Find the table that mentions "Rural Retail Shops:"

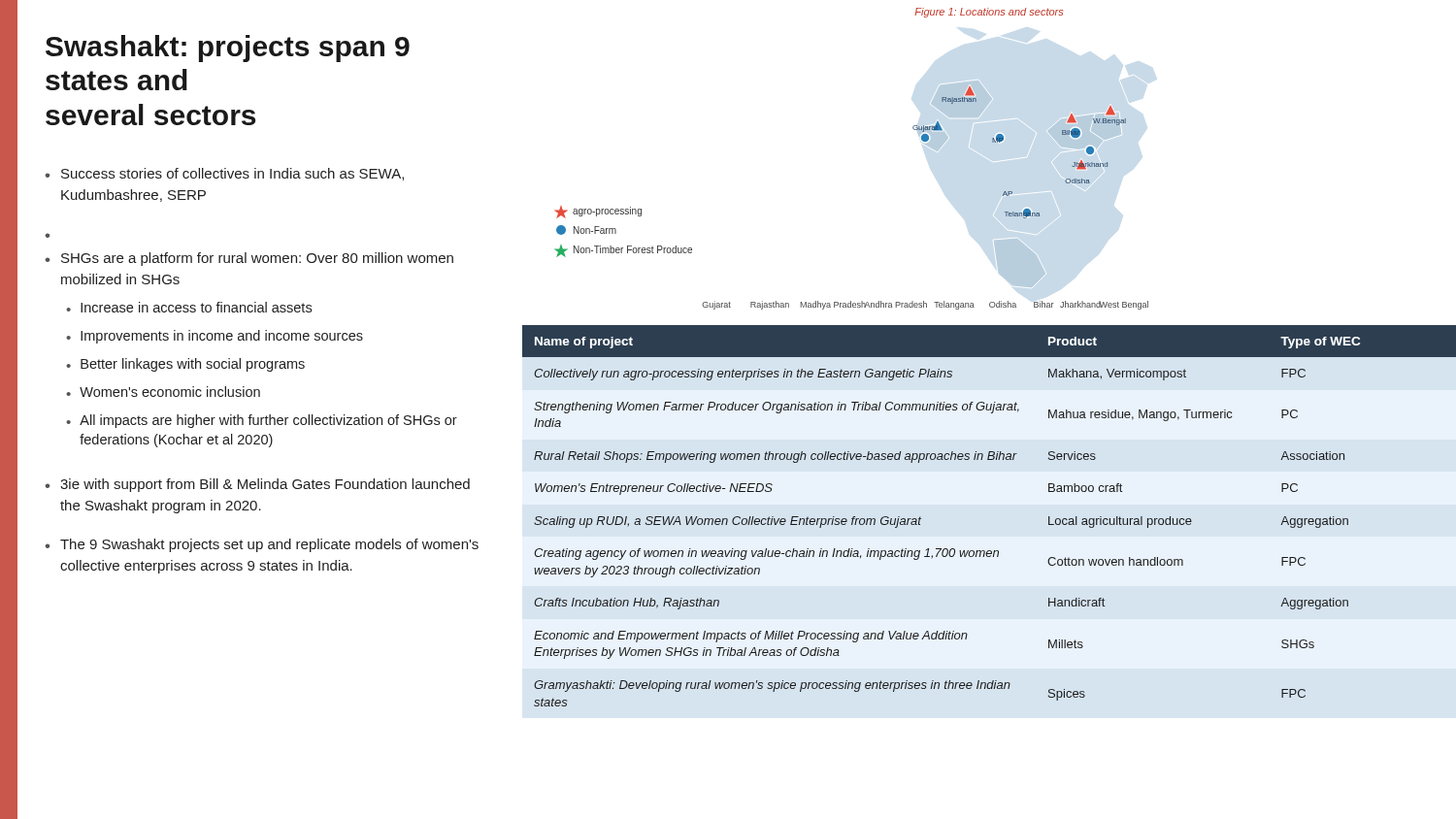pos(989,572)
